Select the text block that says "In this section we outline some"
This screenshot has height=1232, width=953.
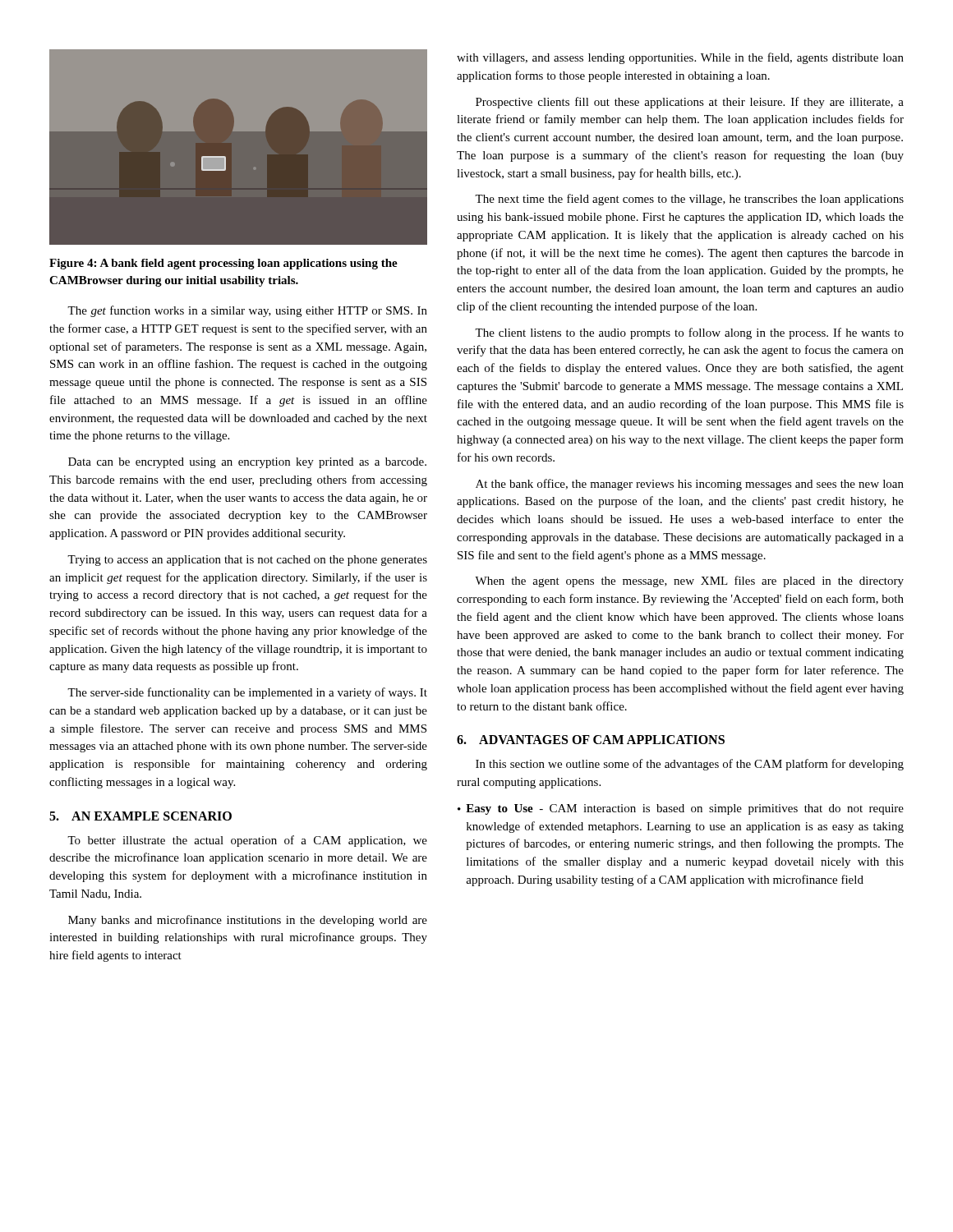(x=680, y=774)
